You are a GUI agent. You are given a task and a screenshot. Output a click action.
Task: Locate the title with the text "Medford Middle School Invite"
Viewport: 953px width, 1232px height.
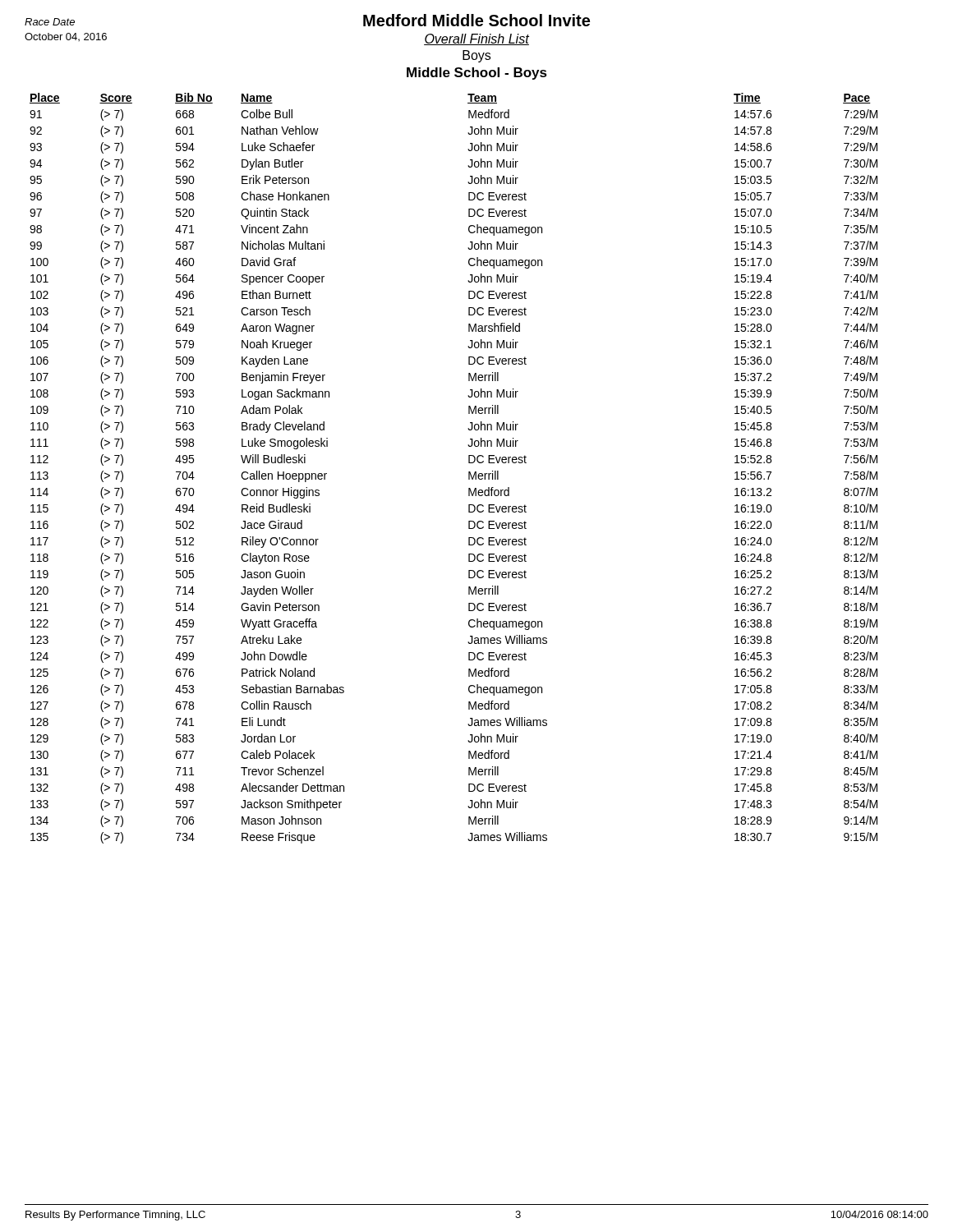(476, 21)
